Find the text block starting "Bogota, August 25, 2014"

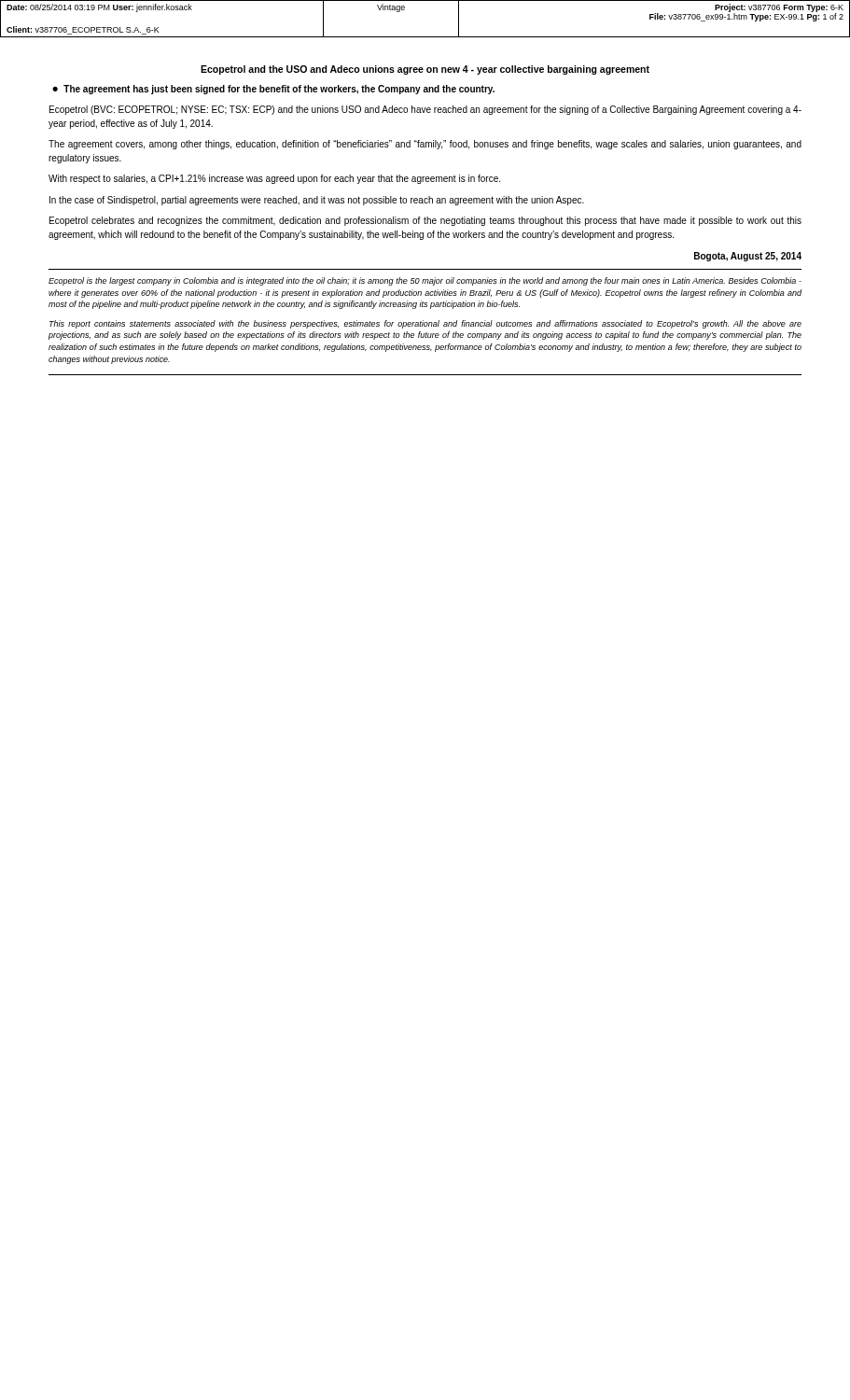coord(747,256)
